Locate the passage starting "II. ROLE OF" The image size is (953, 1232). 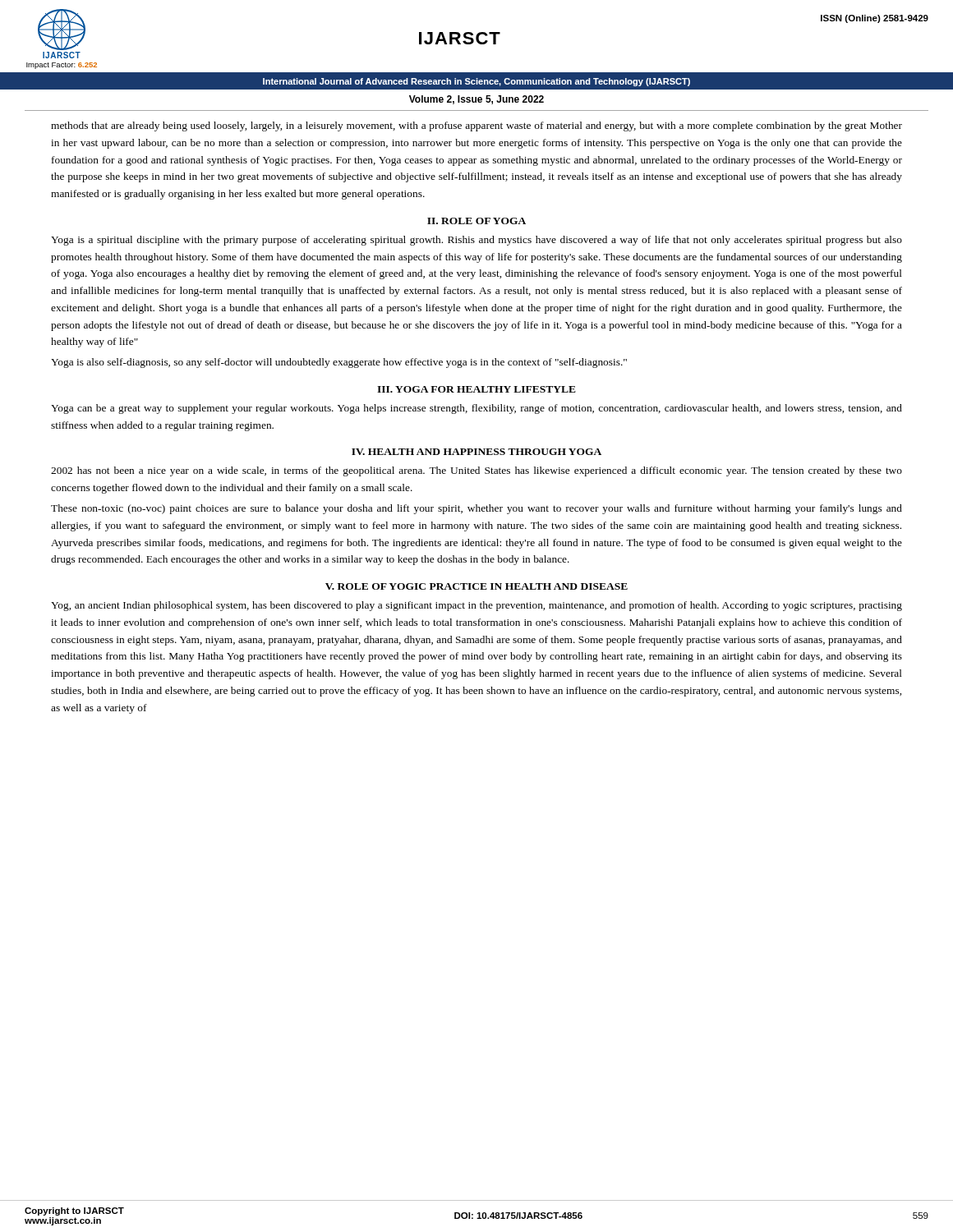point(476,220)
